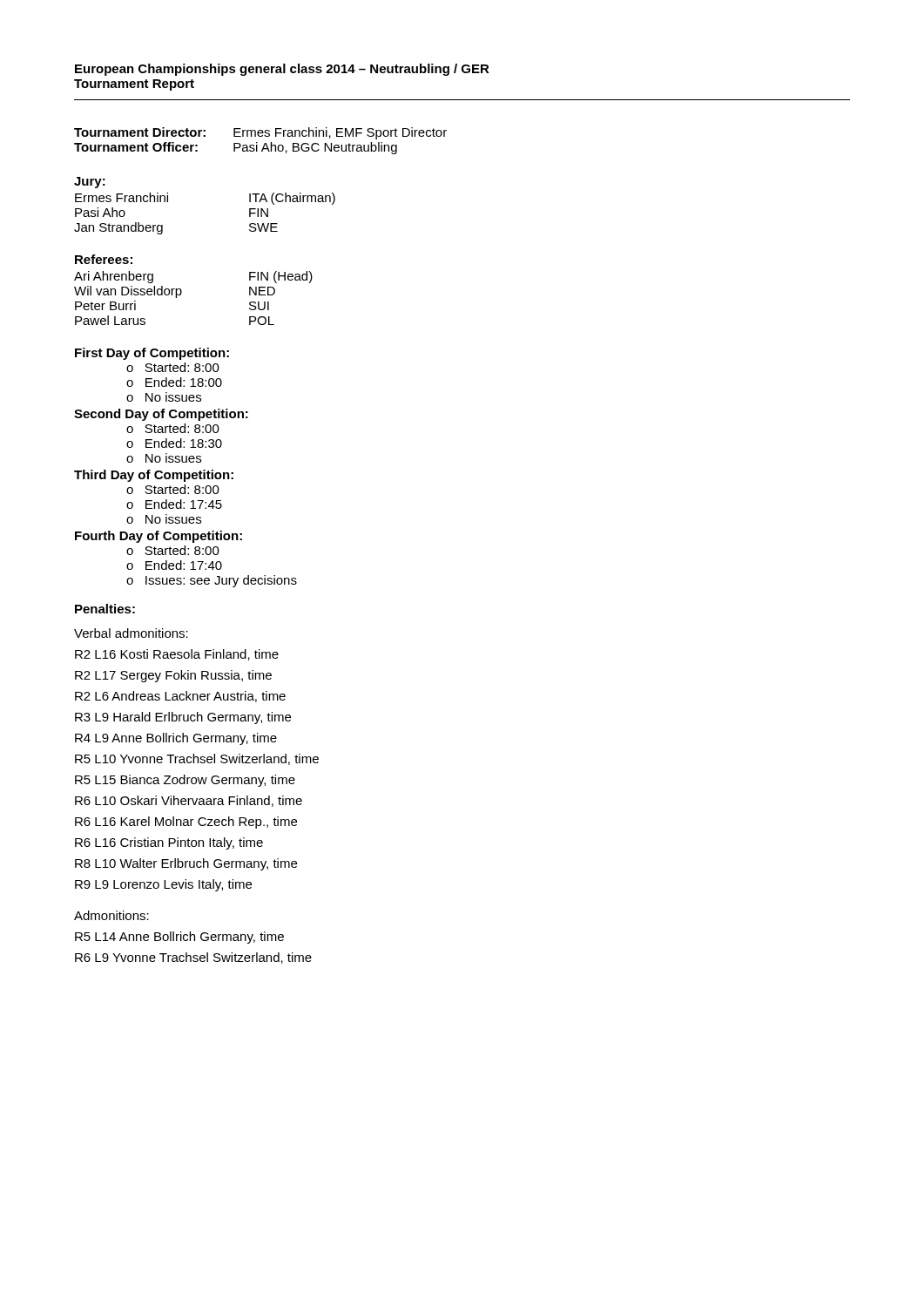
Task: Locate the block of text that opens with "Admonitions: R5 L14 Anne Bollrich Germany, time R6"
Action: pyautogui.click(x=193, y=936)
